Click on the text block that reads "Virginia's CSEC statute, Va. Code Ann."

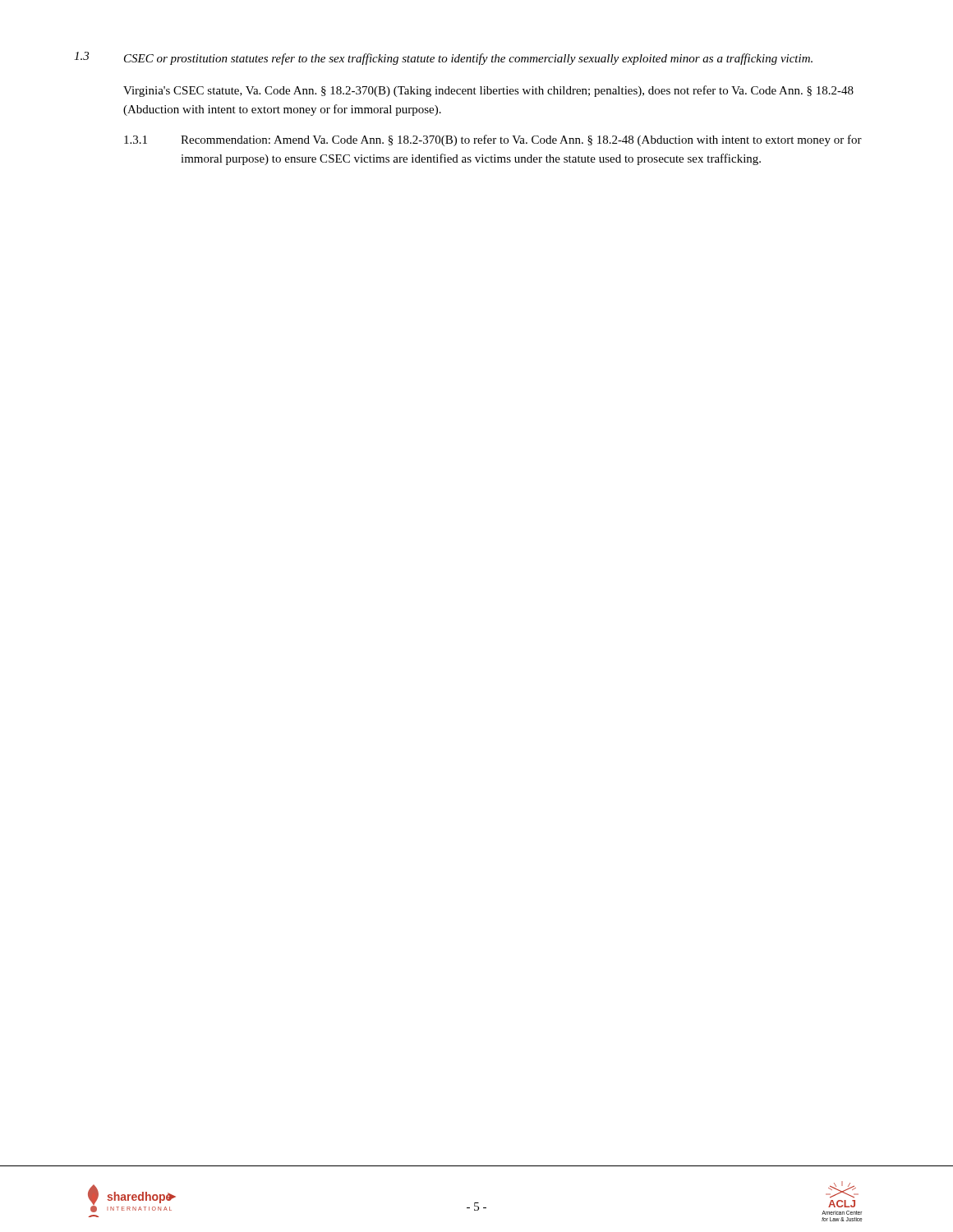(x=488, y=99)
